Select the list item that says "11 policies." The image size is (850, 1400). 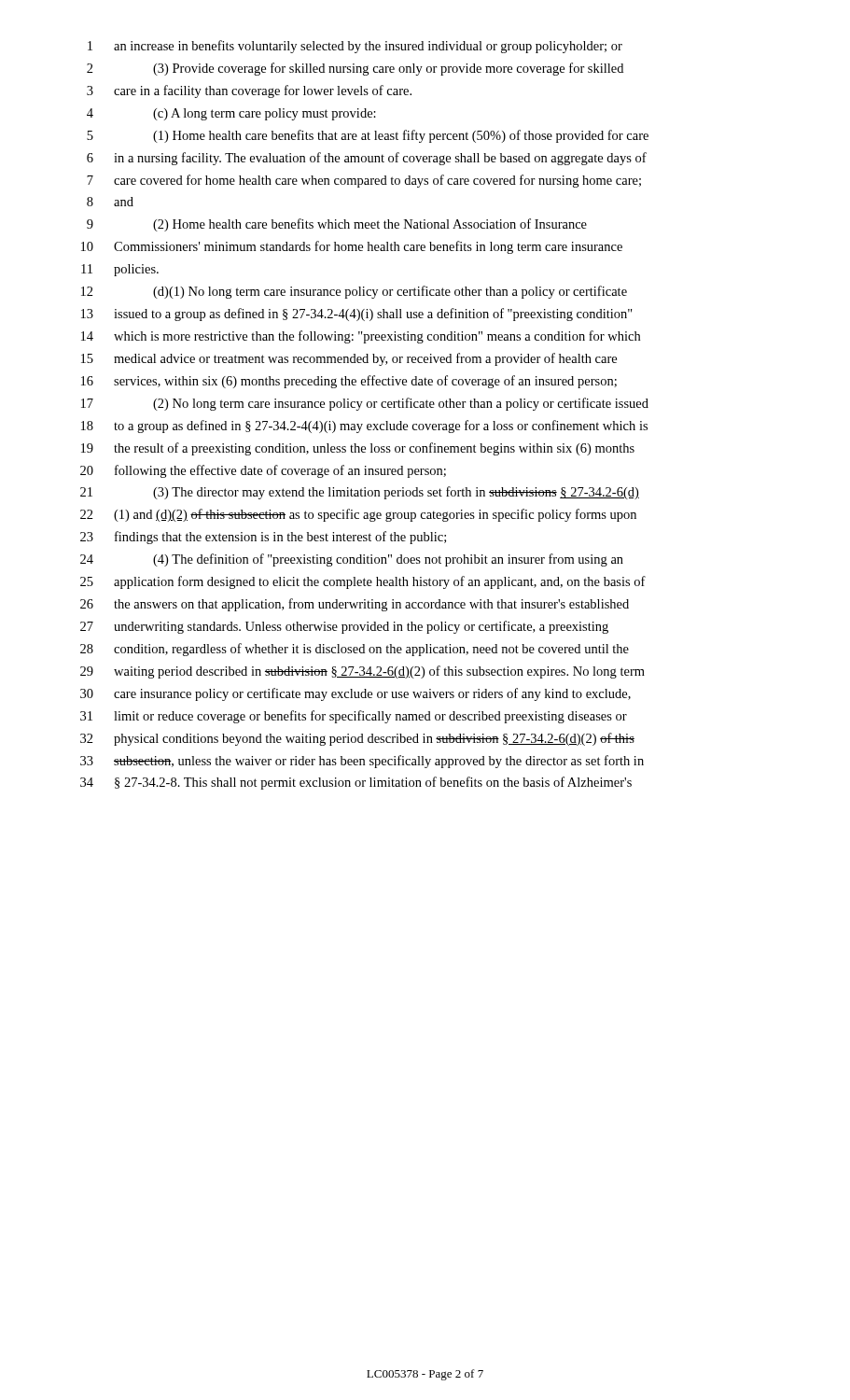tap(120, 270)
